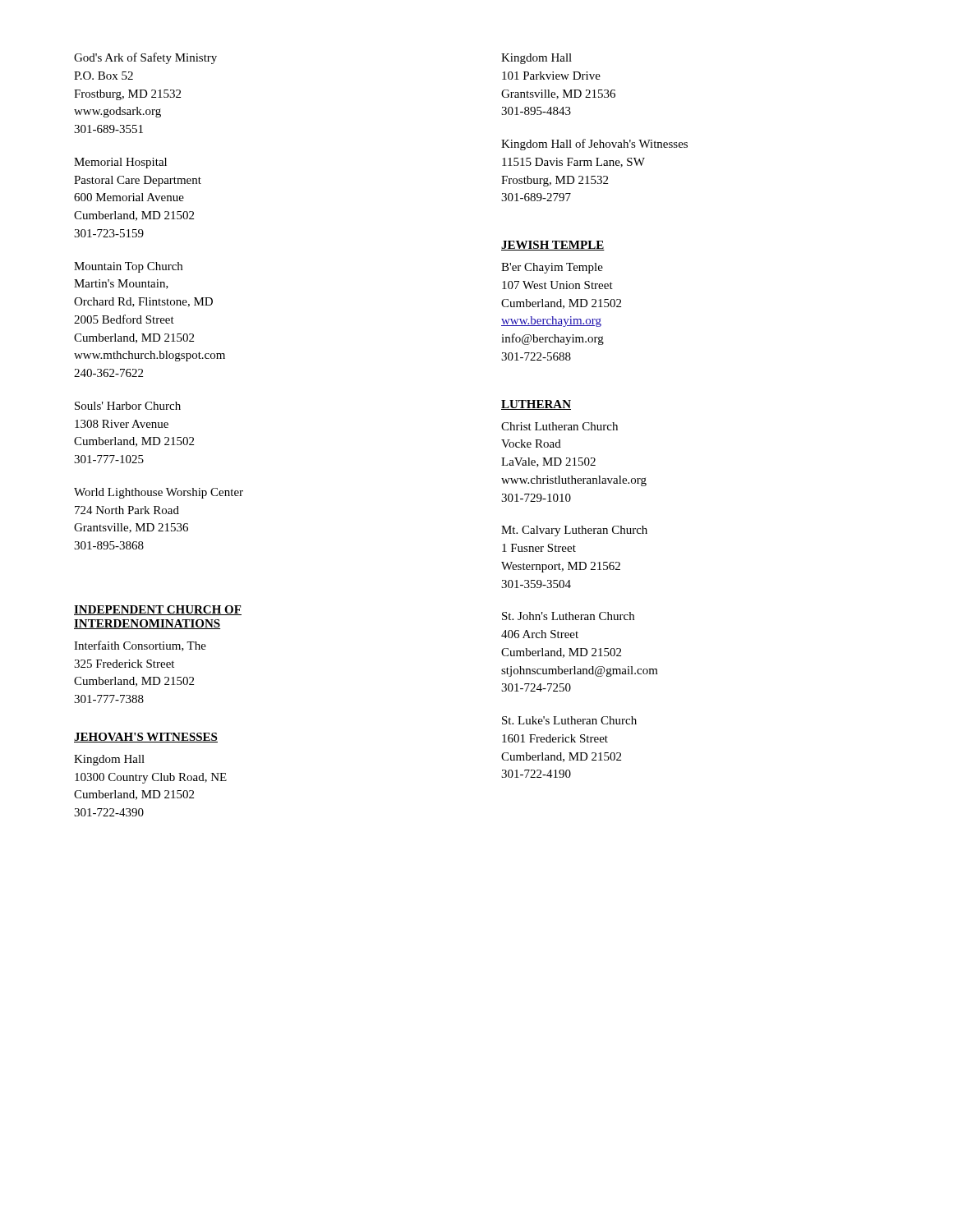Select the list item with the text "World Lighthouse Worship Center 724 North Park Road"
The height and width of the screenshot is (1232, 953).
(159, 519)
